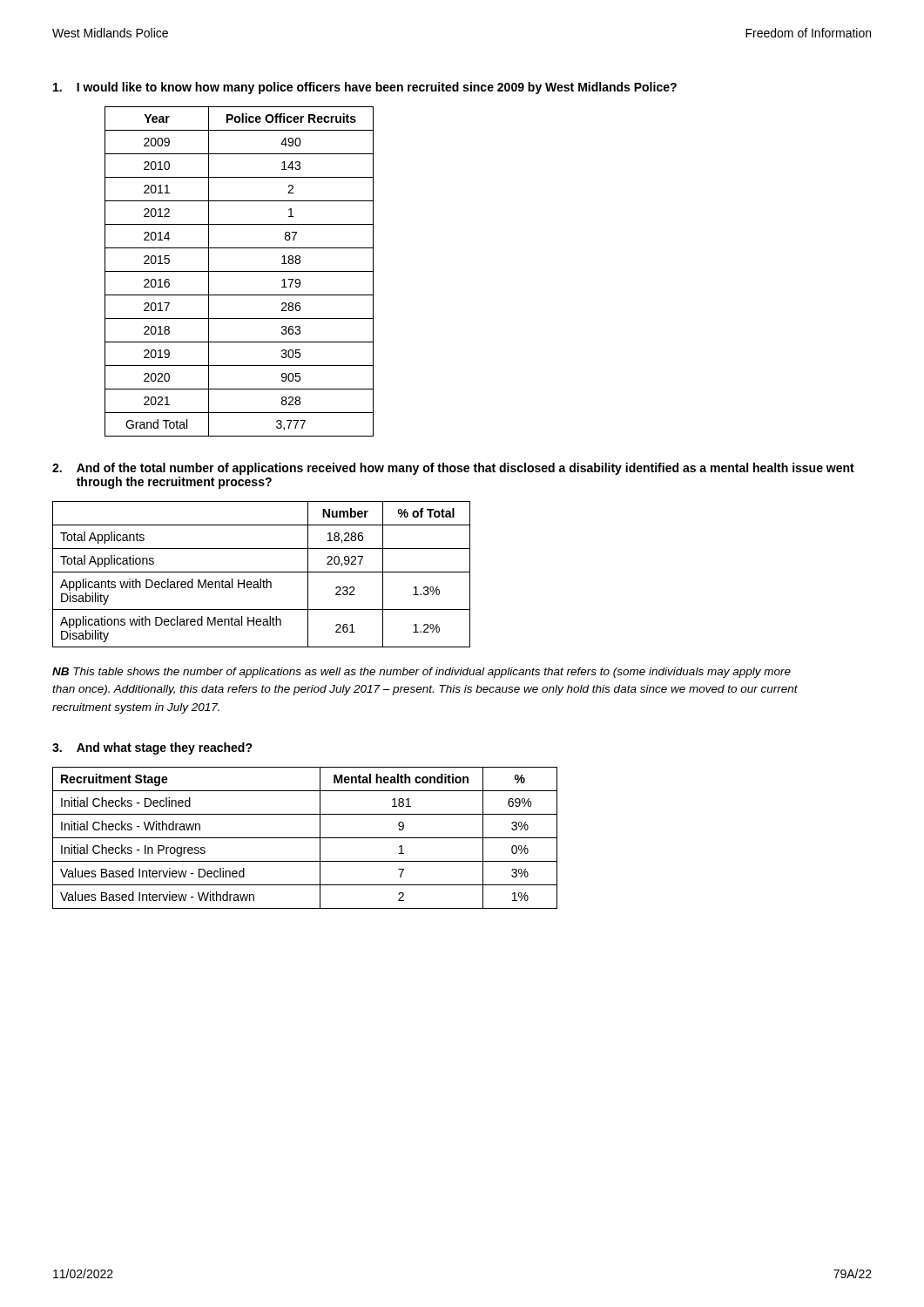
Task: Find the table that mentions "Applicants with Declared Mental Health"
Action: tap(462, 574)
